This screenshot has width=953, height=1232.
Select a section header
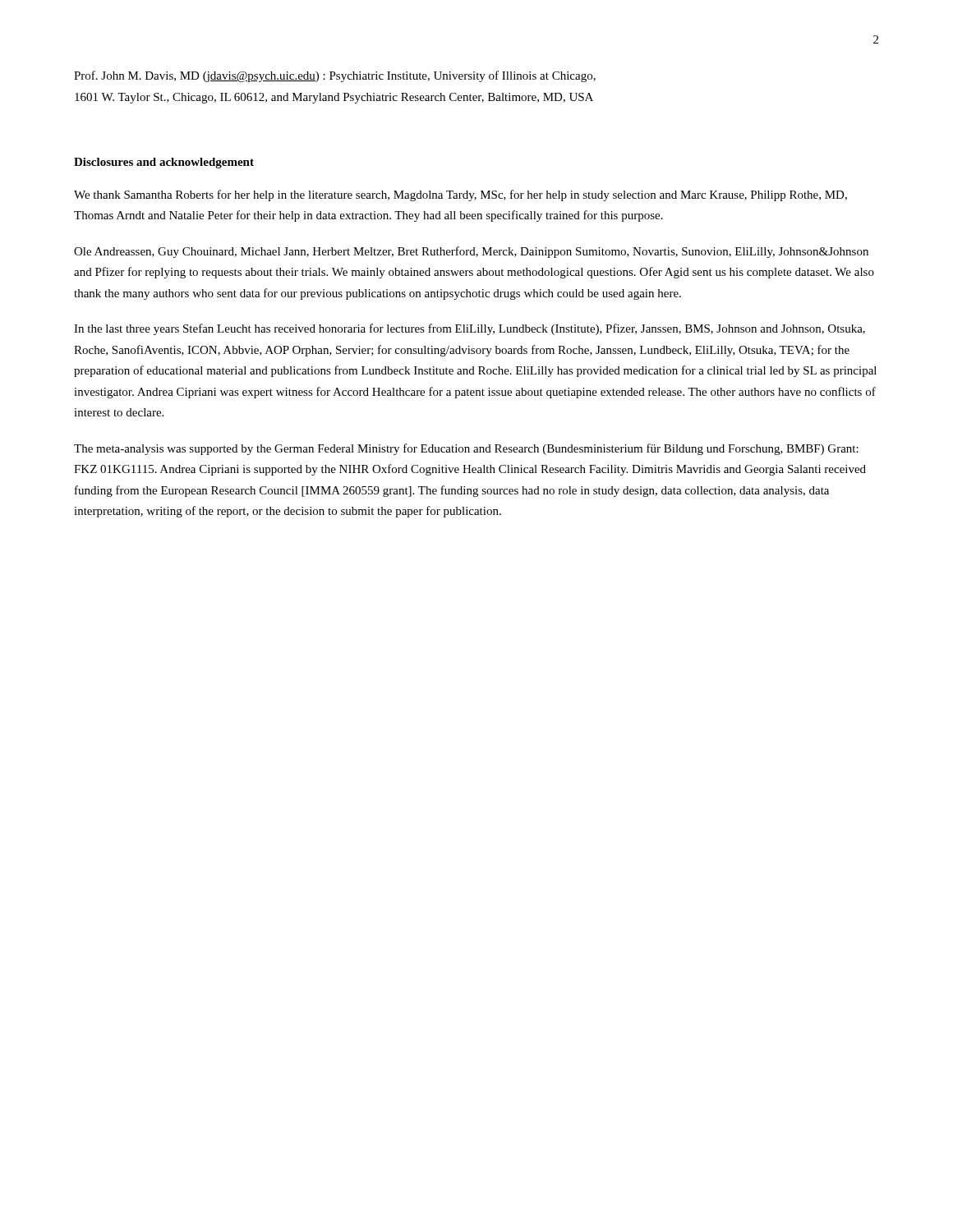164,162
